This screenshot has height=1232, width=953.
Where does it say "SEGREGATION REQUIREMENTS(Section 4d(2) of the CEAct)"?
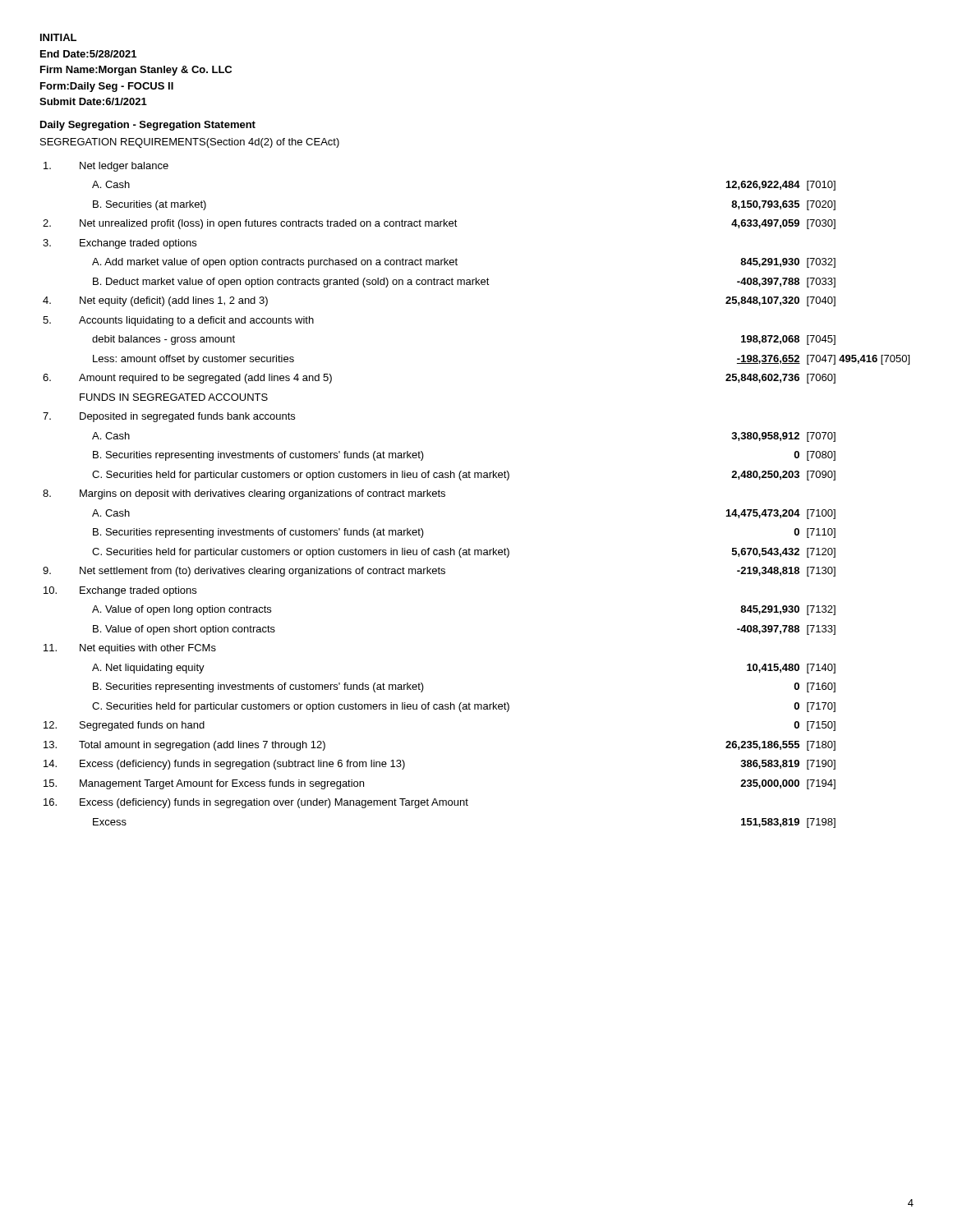coord(190,141)
